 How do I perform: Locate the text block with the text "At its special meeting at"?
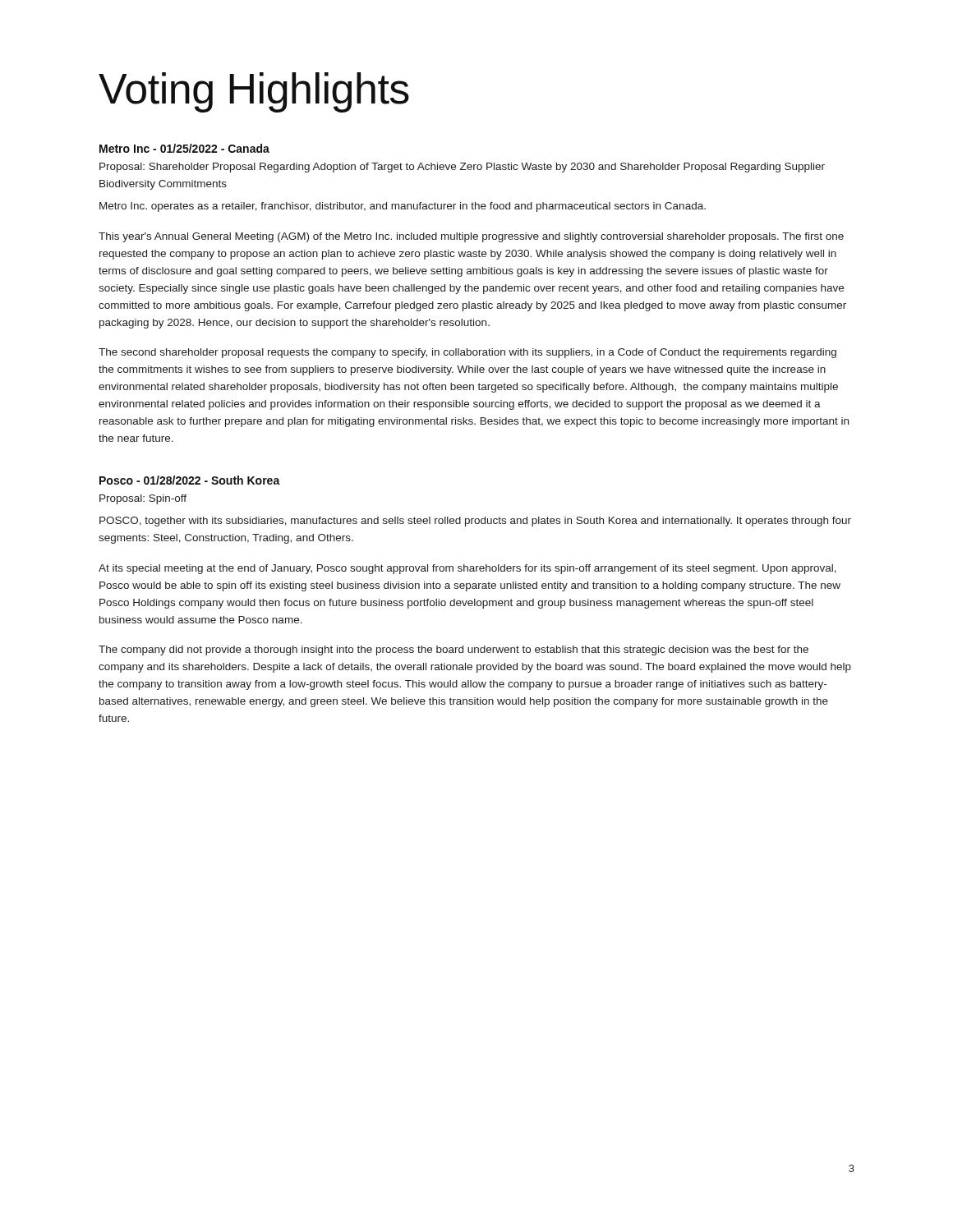[x=469, y=594]
